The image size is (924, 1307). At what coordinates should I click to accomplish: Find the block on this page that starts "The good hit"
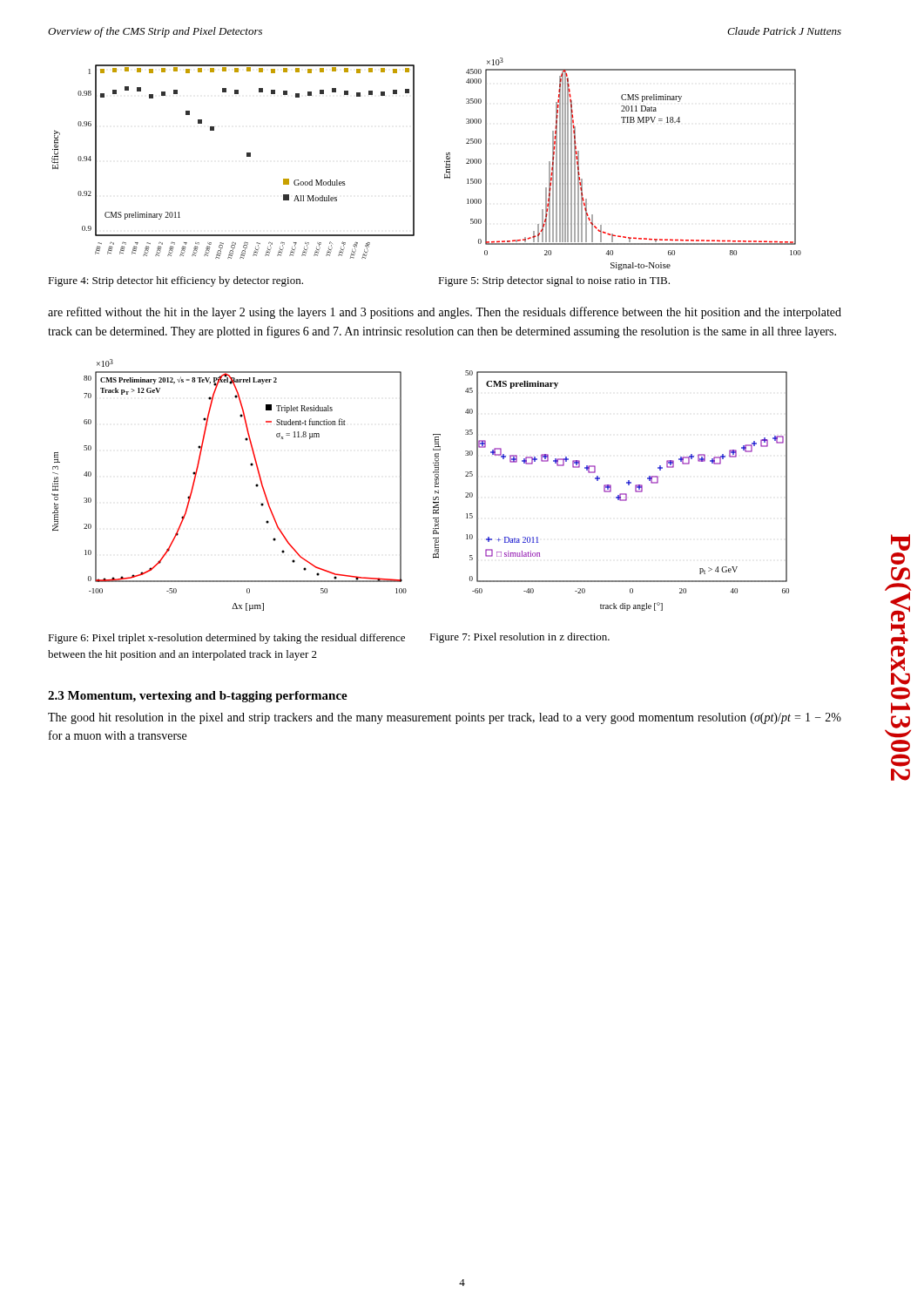click(x=445, y=727)
